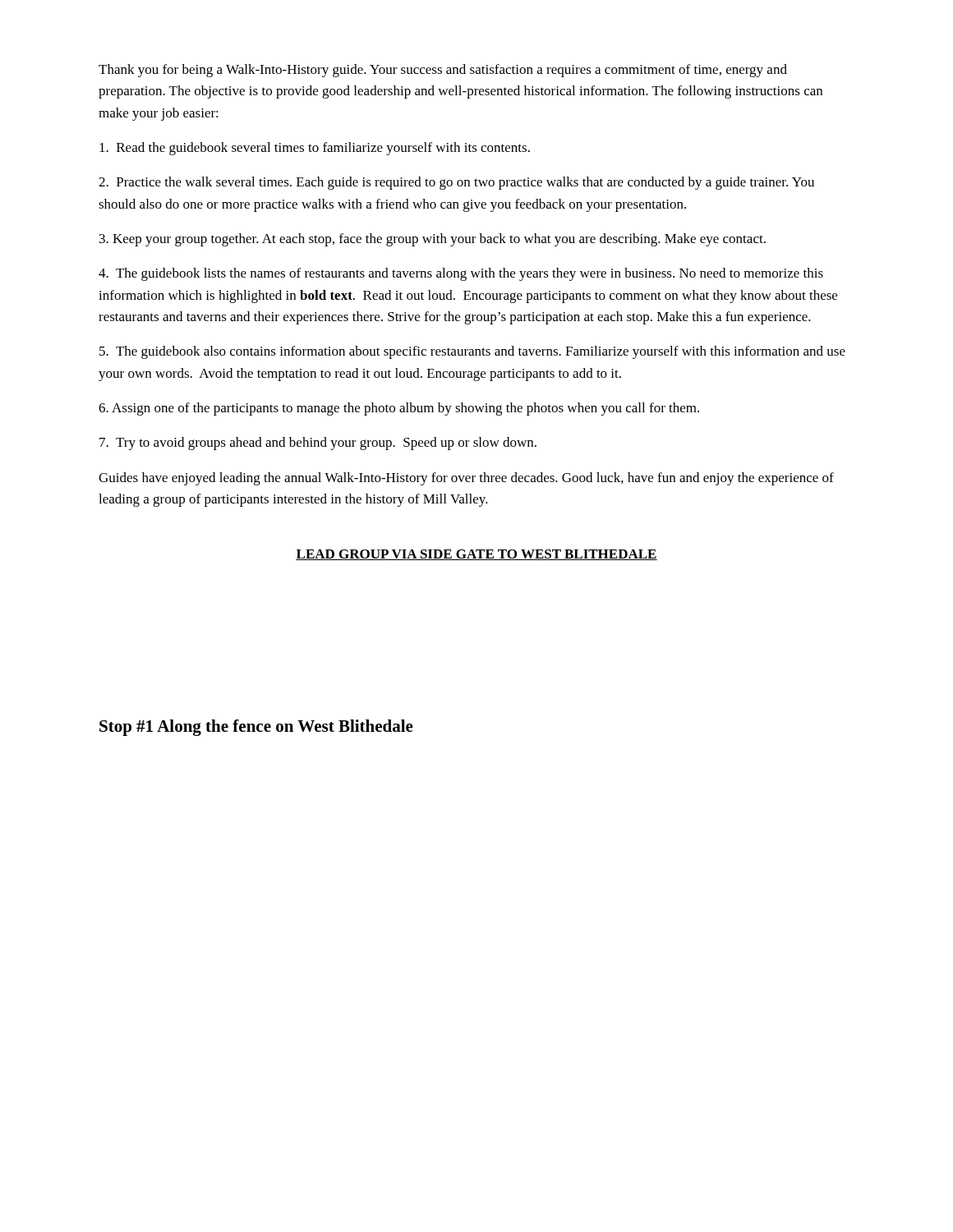Find the block on this page that starts "4. The guidebook lists the names"
The image size is (953, 1232).
(x=468, y=295)
